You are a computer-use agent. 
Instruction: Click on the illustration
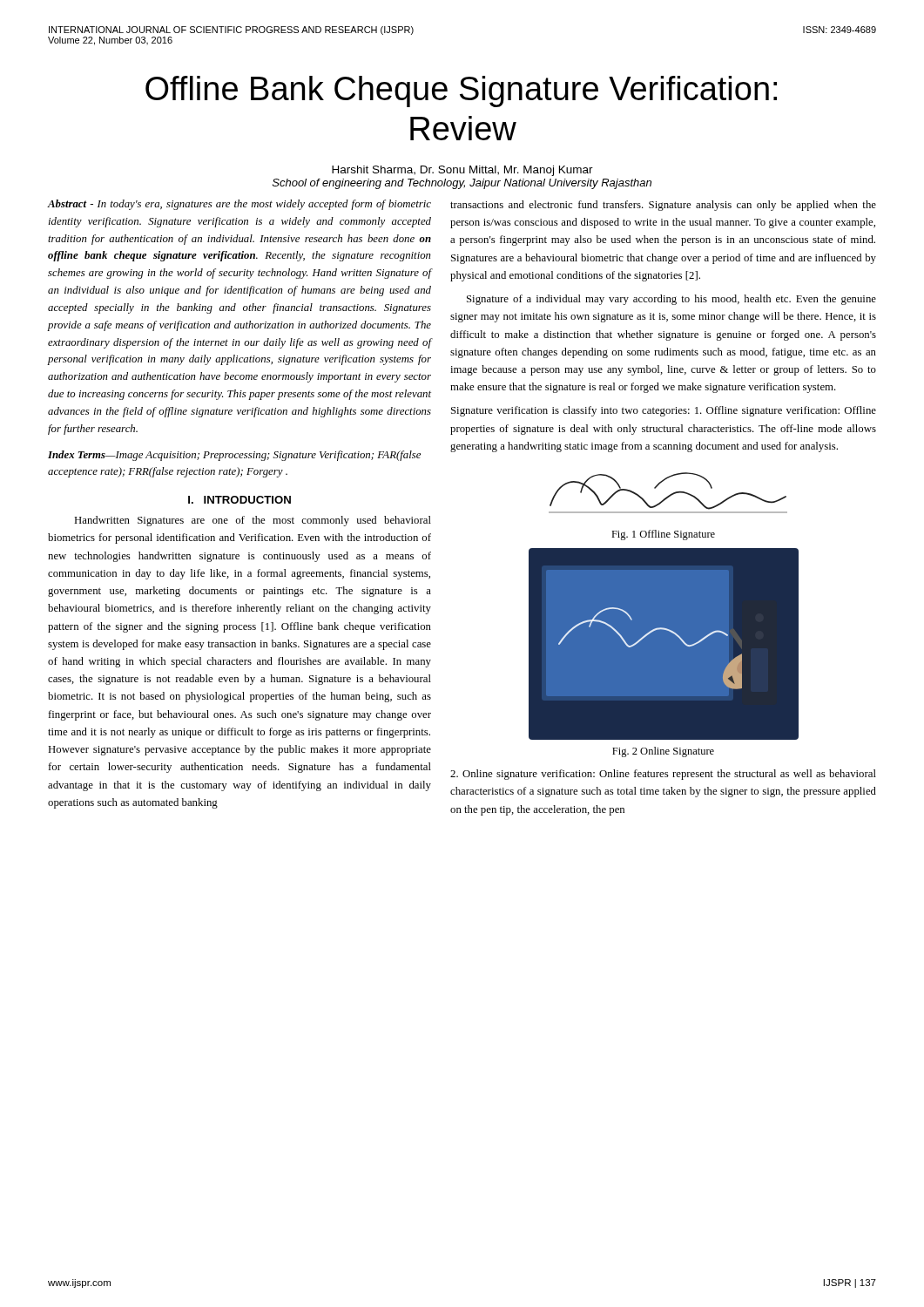tap(663, 494)
